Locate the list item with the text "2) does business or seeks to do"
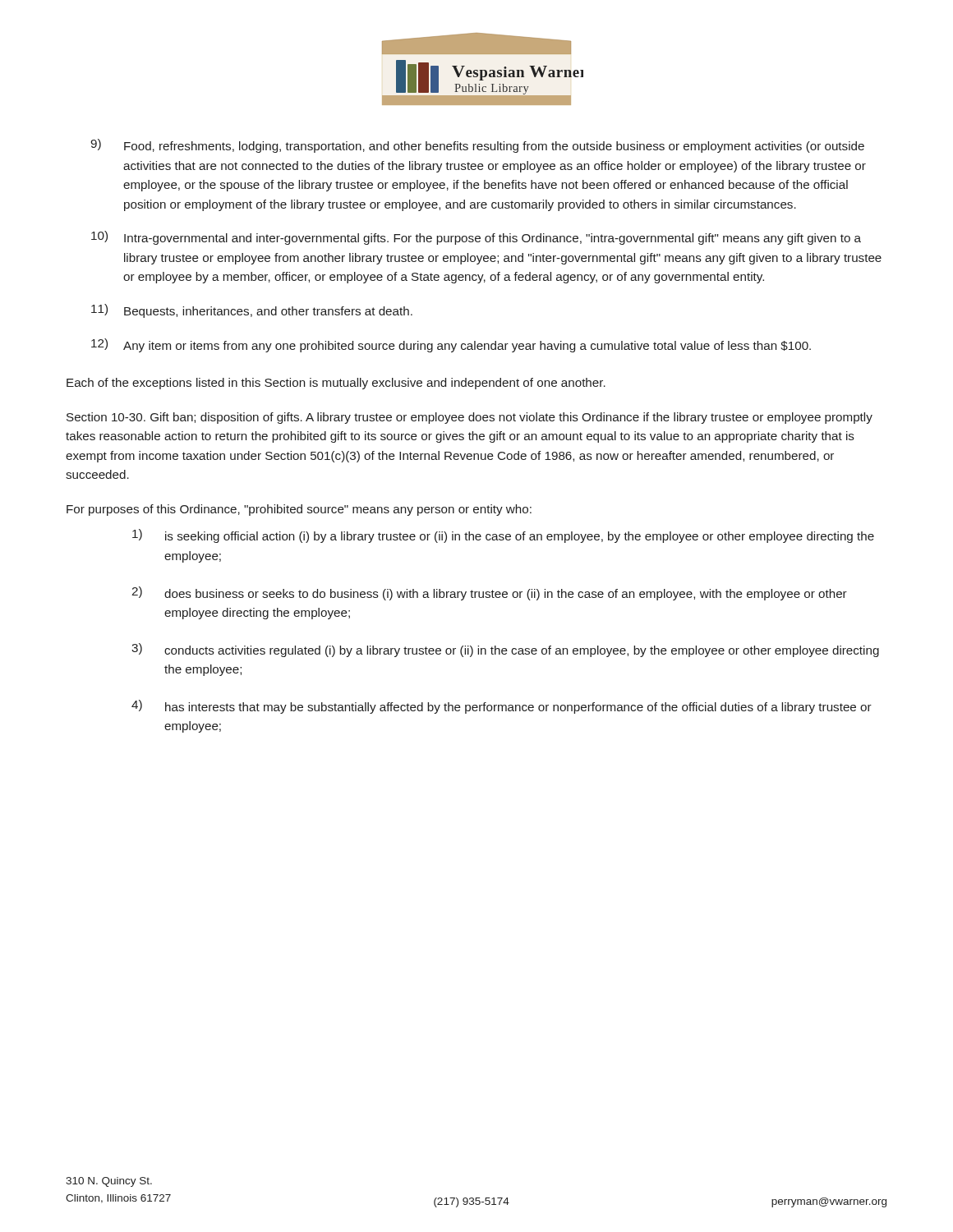 tap(509, 603)
